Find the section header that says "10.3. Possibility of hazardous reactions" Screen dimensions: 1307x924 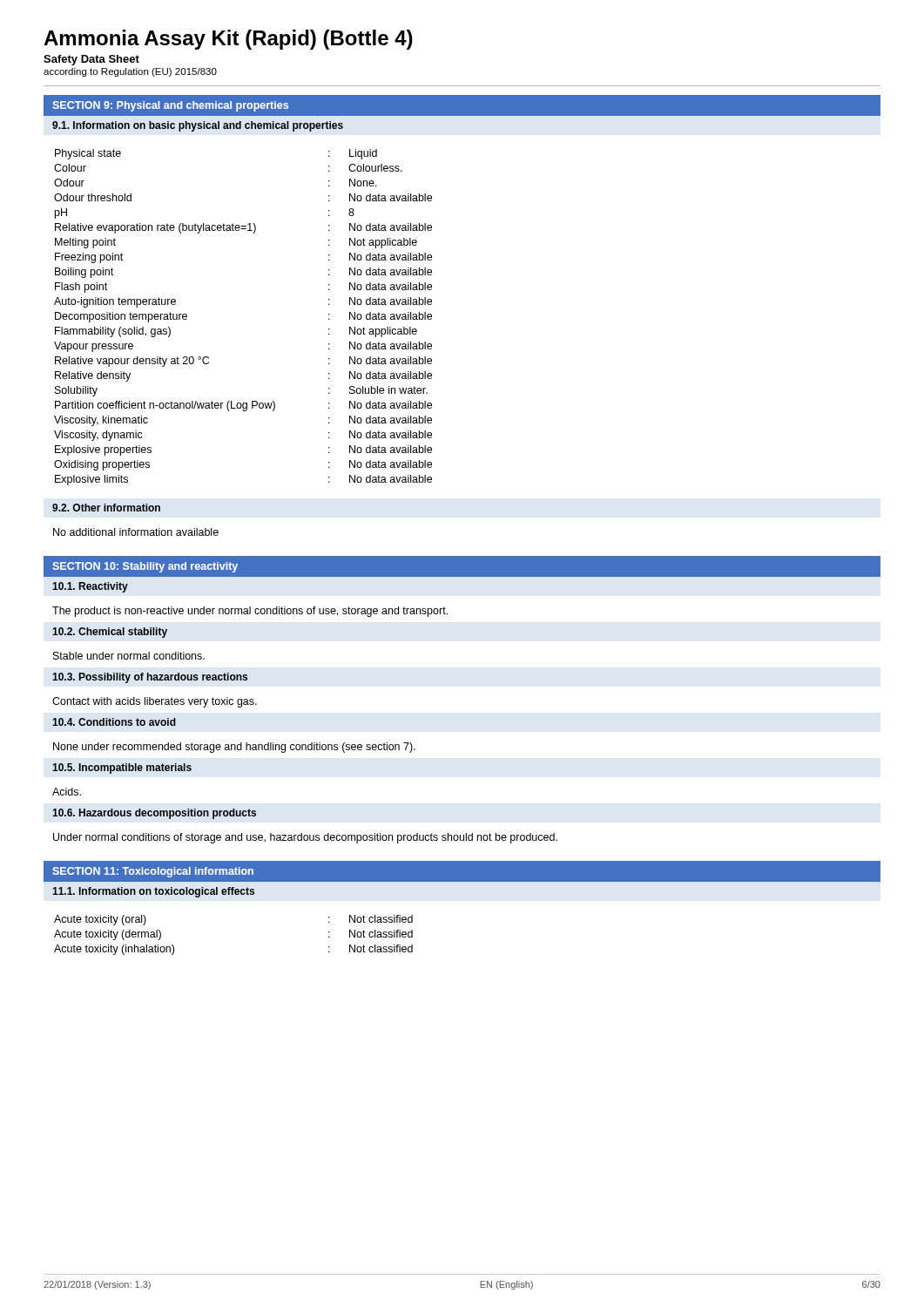click(x=150, y=677)
